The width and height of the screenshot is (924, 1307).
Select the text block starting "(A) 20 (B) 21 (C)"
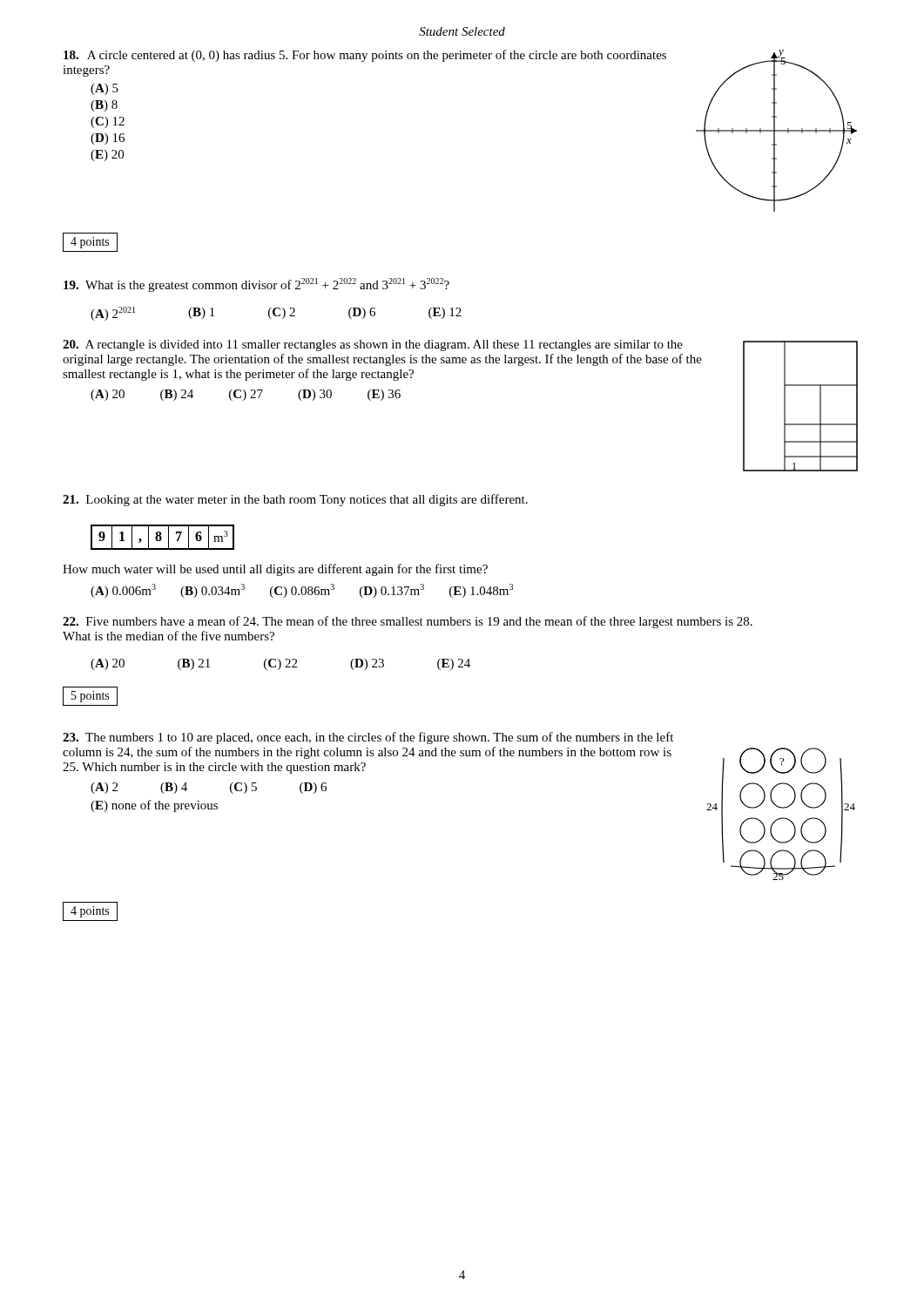(281, 663)
